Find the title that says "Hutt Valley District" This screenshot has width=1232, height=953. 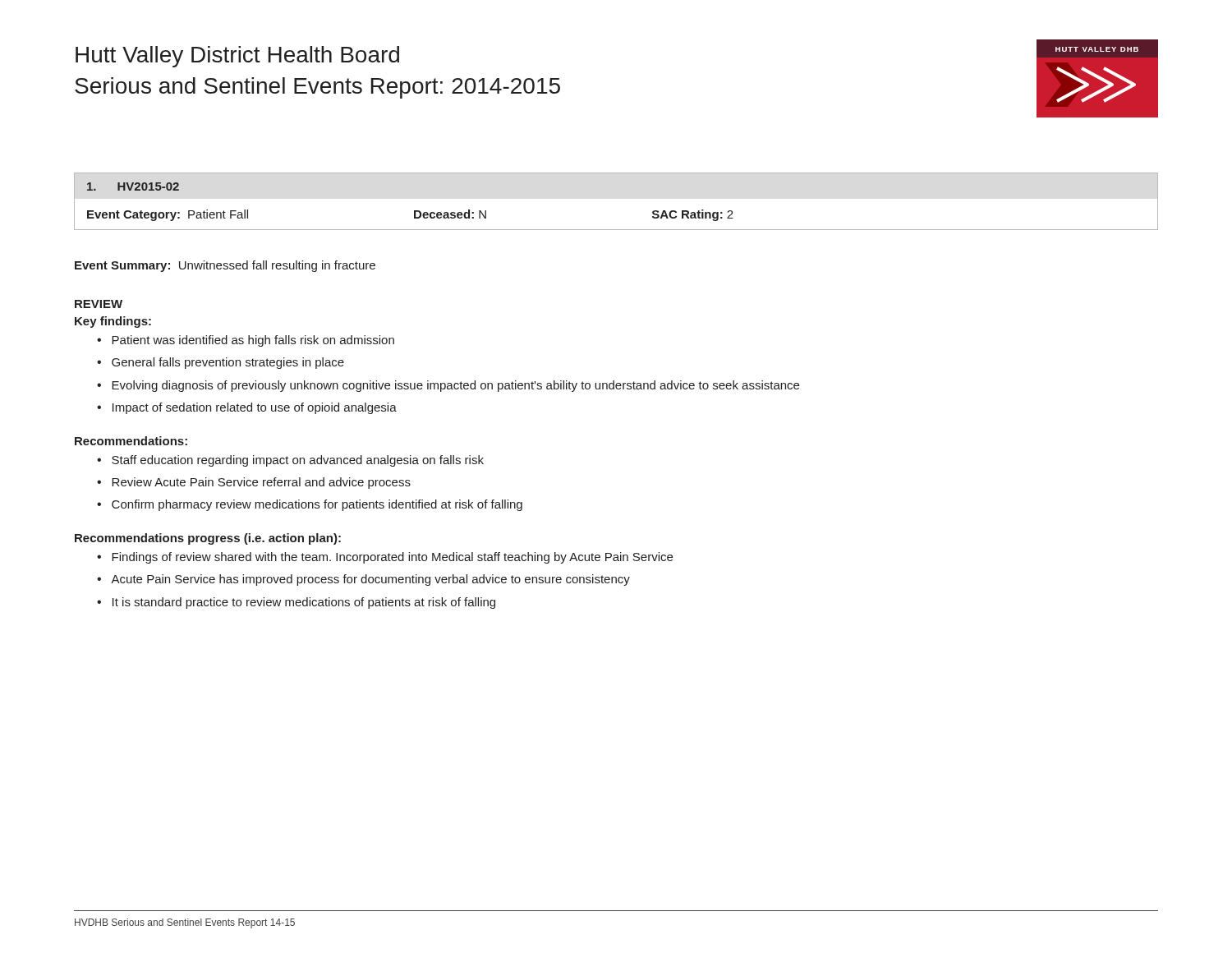317,70
